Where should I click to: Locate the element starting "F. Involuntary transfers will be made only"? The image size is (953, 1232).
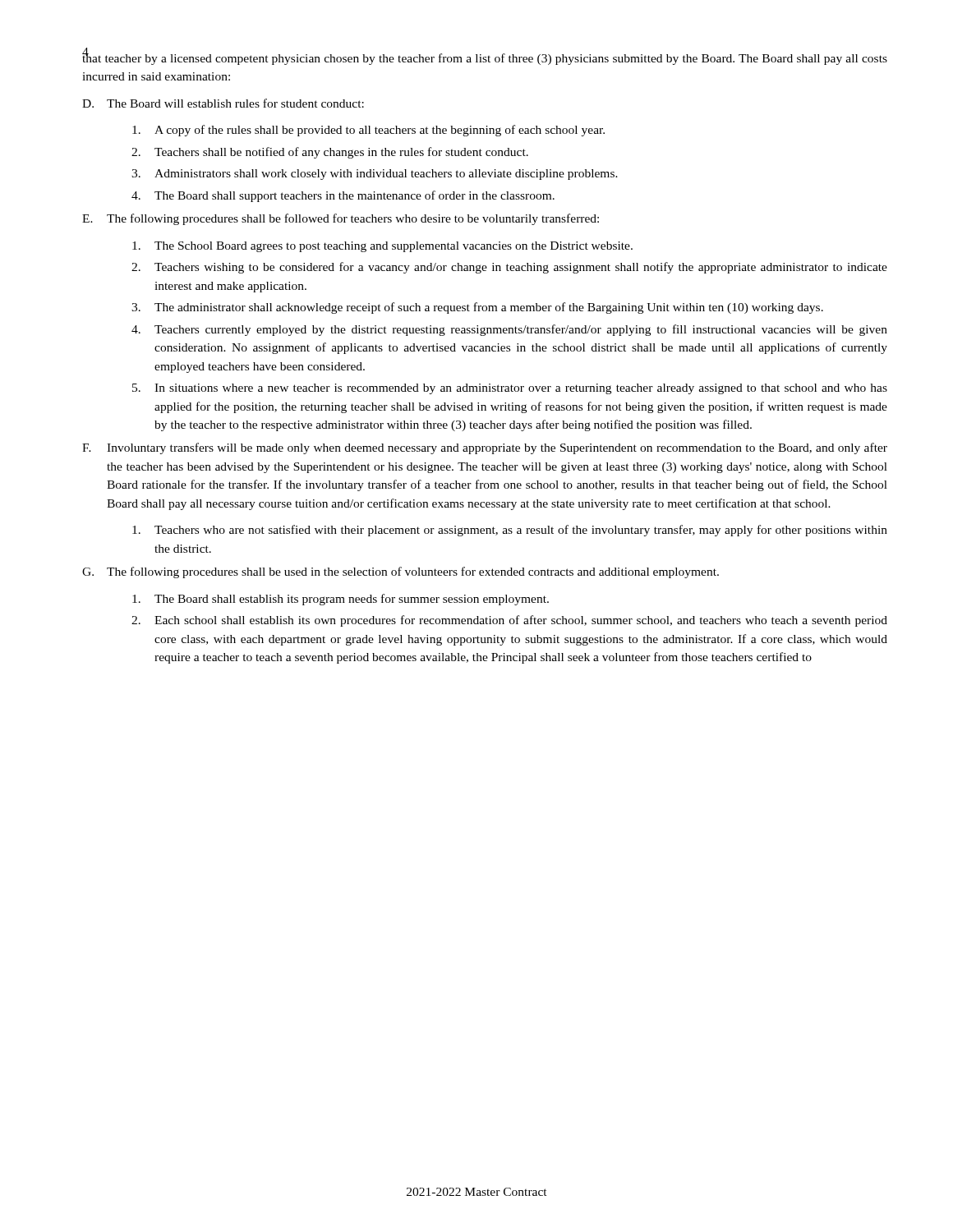click(485, 476)
